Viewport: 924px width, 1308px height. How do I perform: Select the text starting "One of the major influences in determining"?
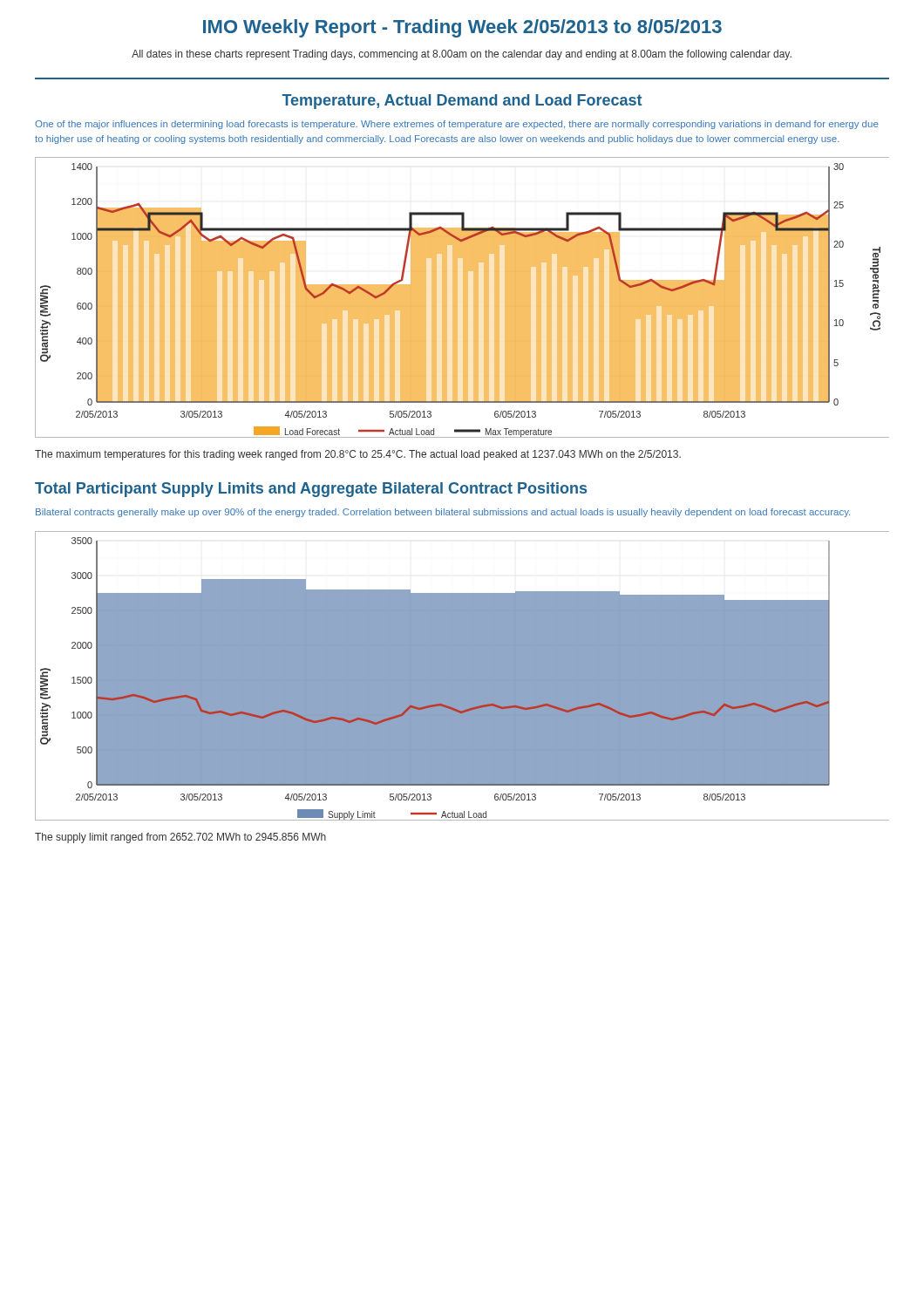click(x=457, y=131)
